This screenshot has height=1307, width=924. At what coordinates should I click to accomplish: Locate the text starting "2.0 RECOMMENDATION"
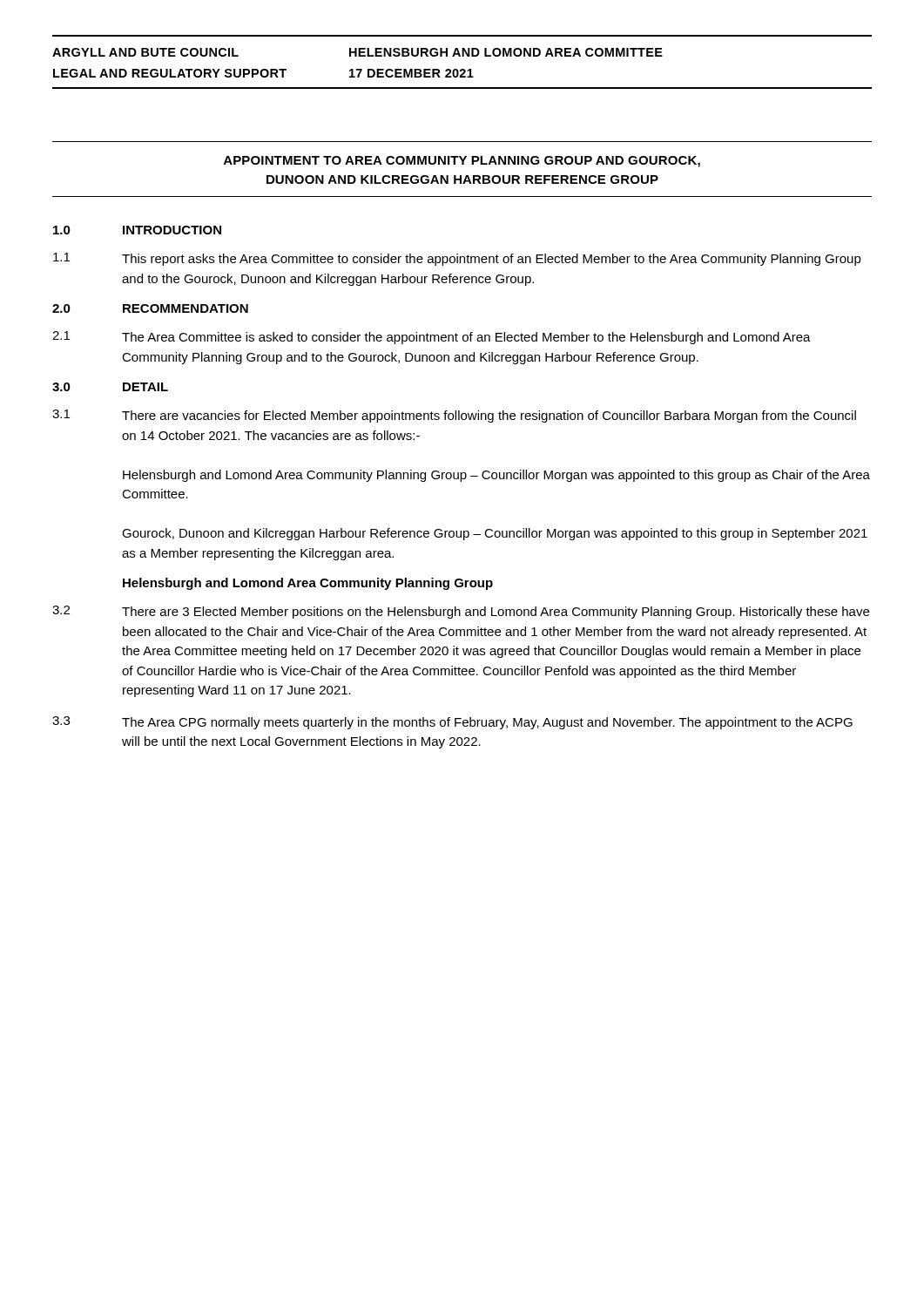150,308
